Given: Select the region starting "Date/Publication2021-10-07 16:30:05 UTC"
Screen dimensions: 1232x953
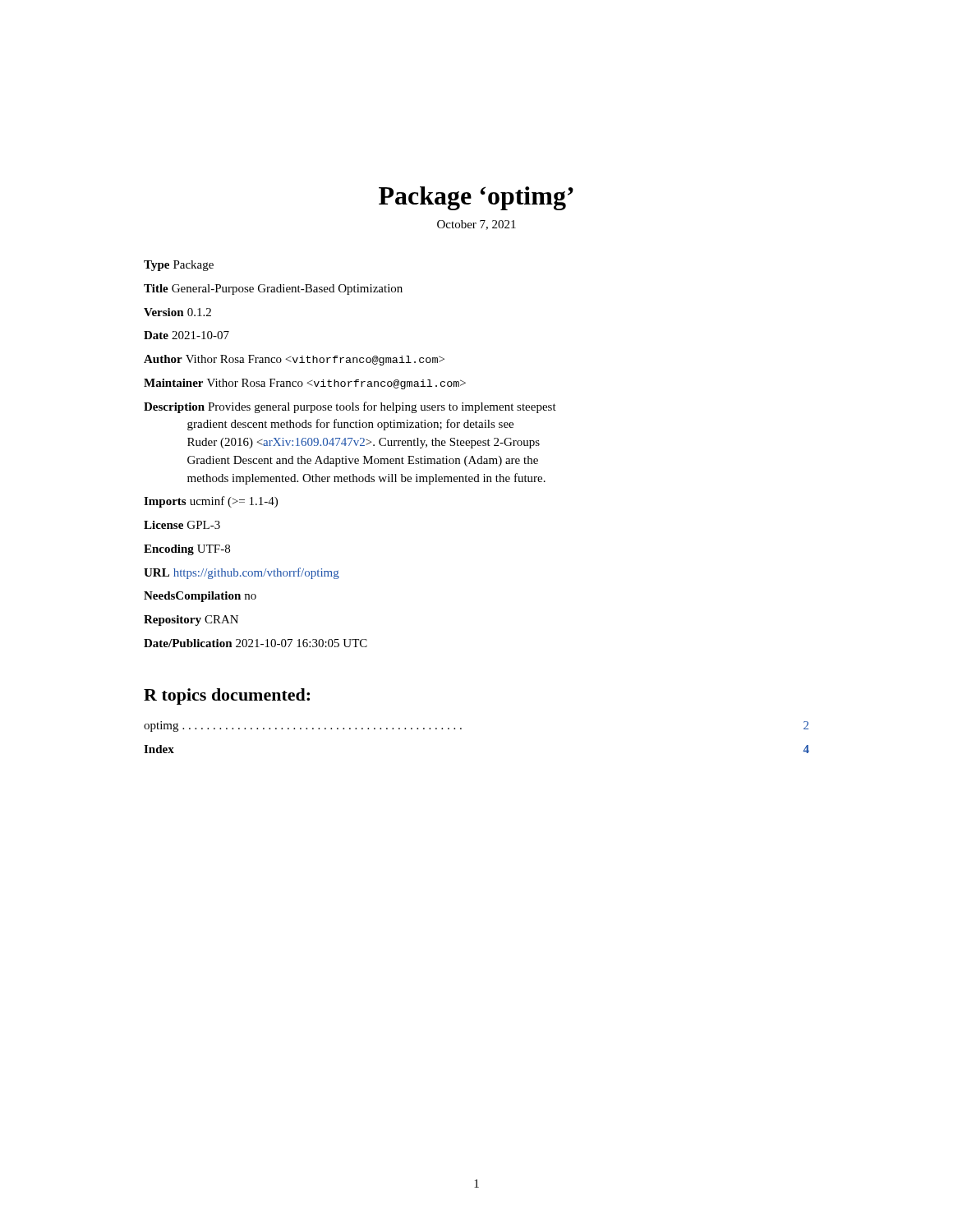Looking at the screenshot, I should [x=256, y=643].
